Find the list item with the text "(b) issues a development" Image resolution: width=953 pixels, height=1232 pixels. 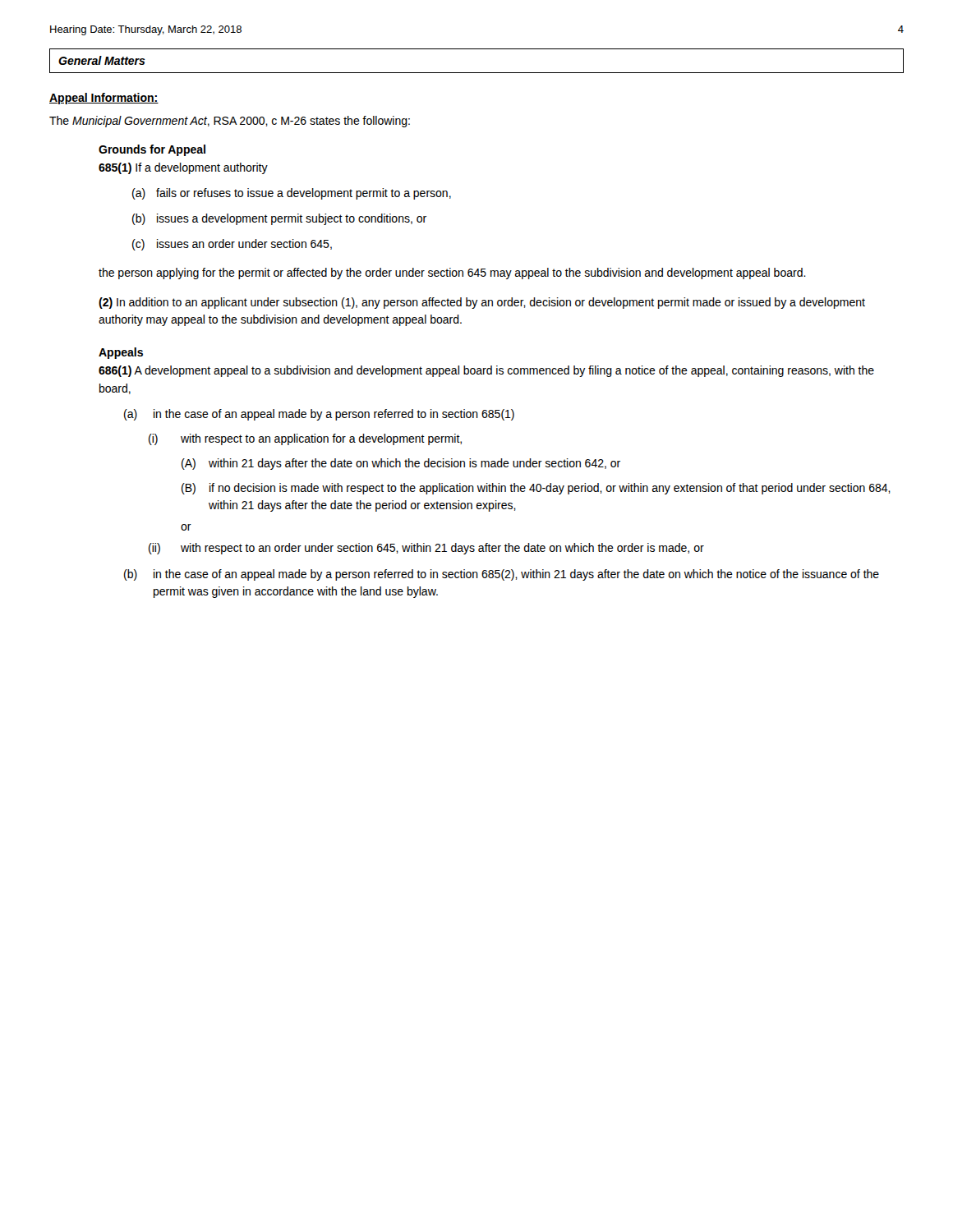(x=279, y=219)
